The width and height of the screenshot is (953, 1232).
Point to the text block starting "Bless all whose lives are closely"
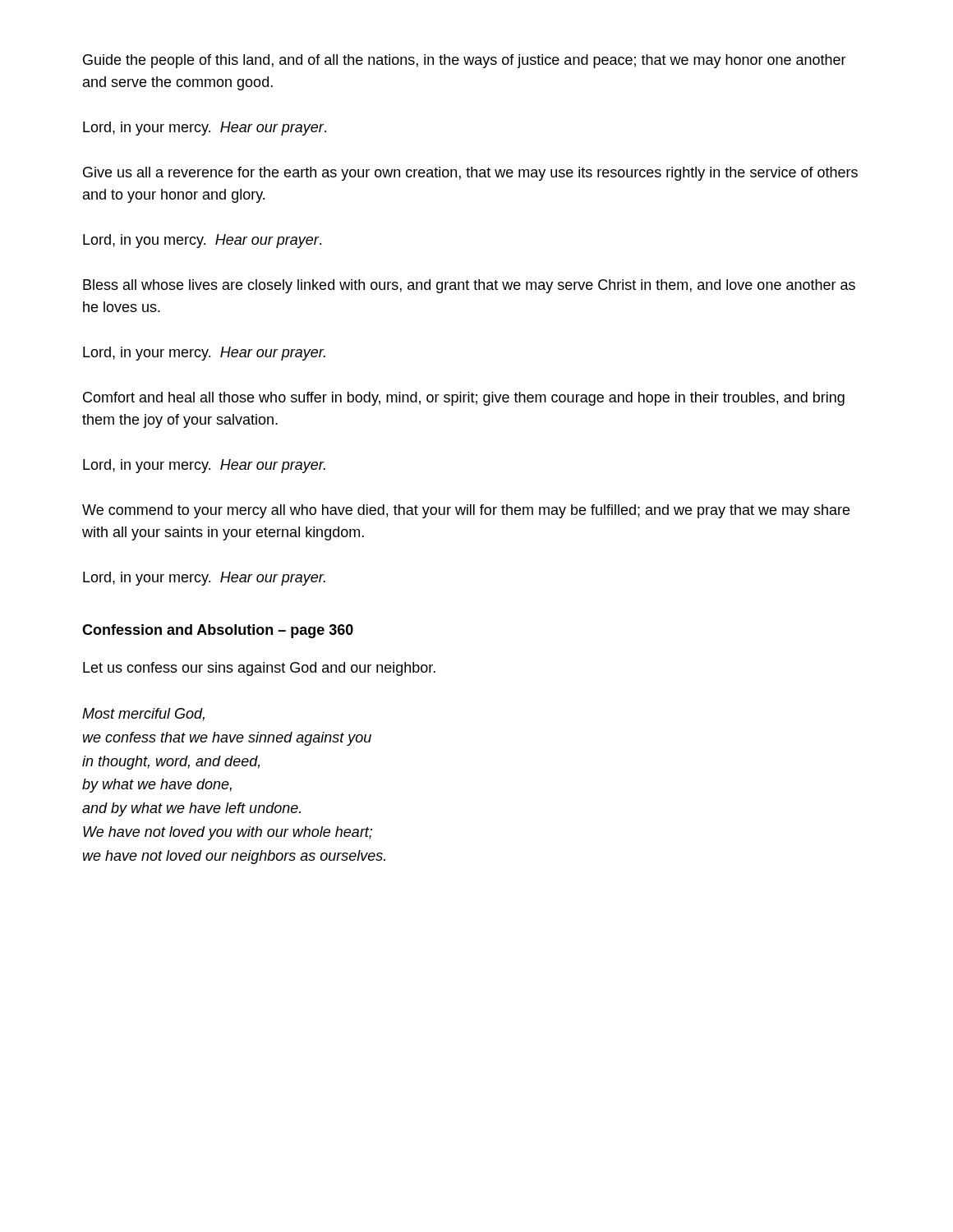point(469,296)
